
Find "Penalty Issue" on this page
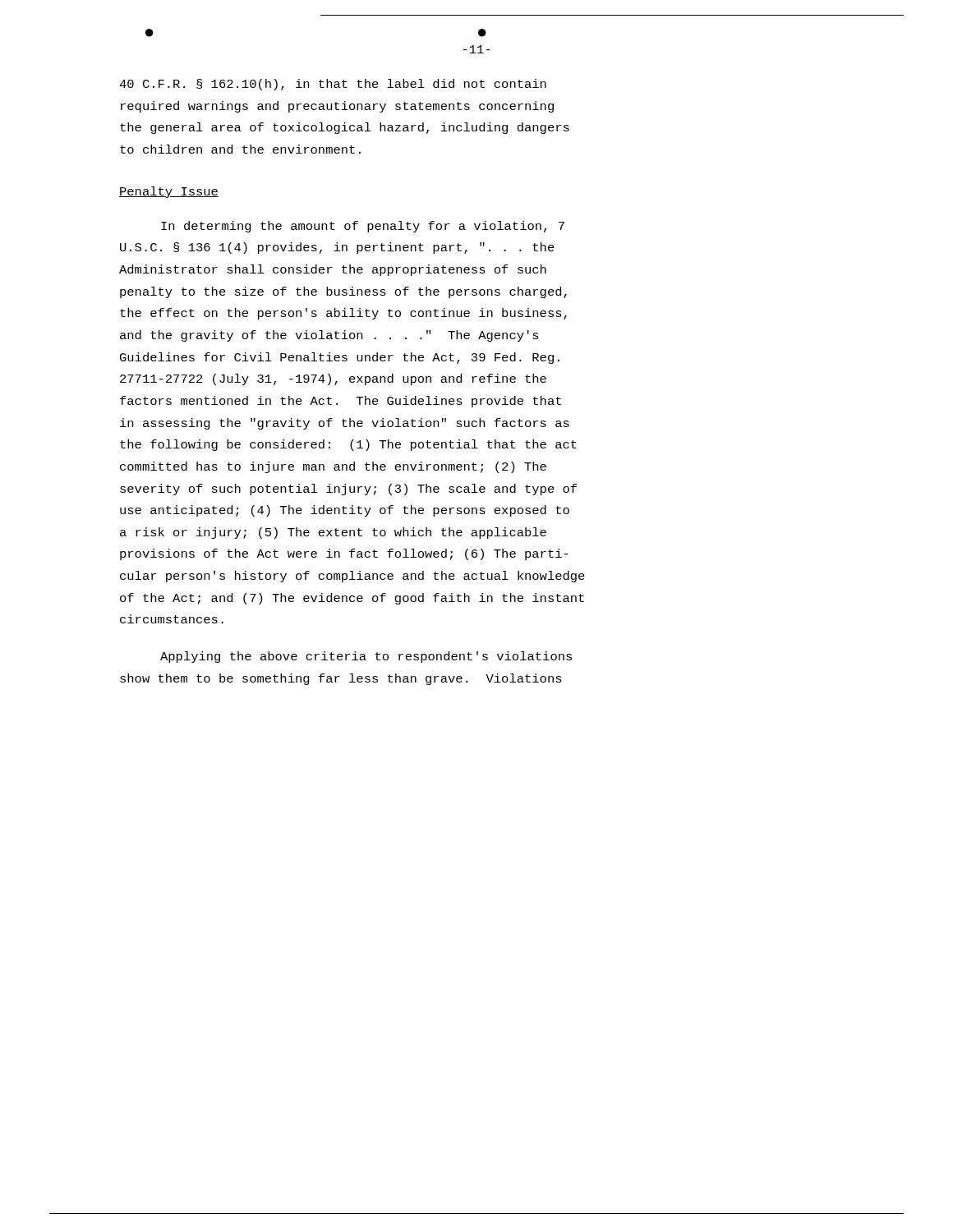coord(169,192)
